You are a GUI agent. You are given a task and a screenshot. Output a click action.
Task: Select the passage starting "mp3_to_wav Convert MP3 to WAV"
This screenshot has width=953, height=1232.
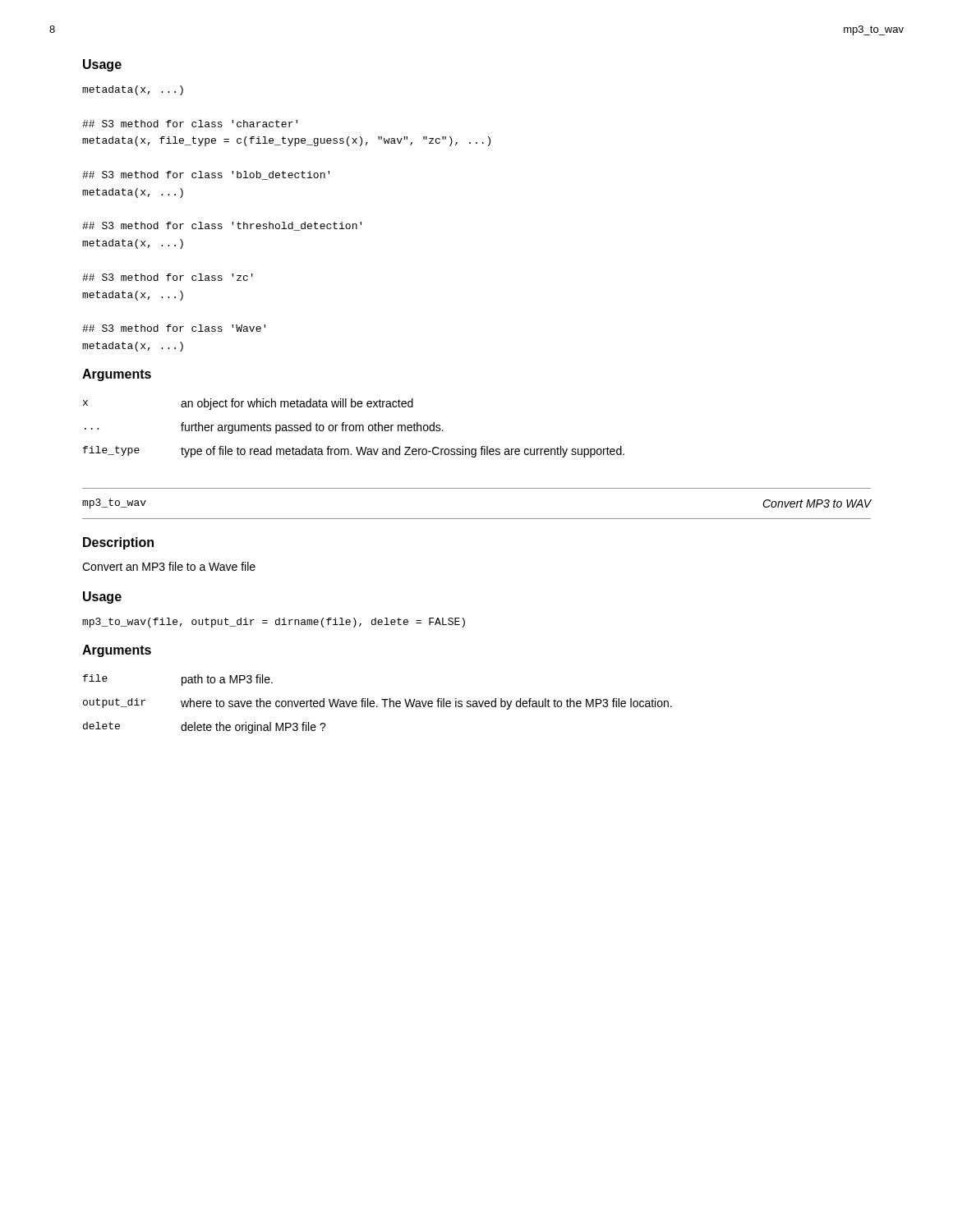click(x=119, y=503)
